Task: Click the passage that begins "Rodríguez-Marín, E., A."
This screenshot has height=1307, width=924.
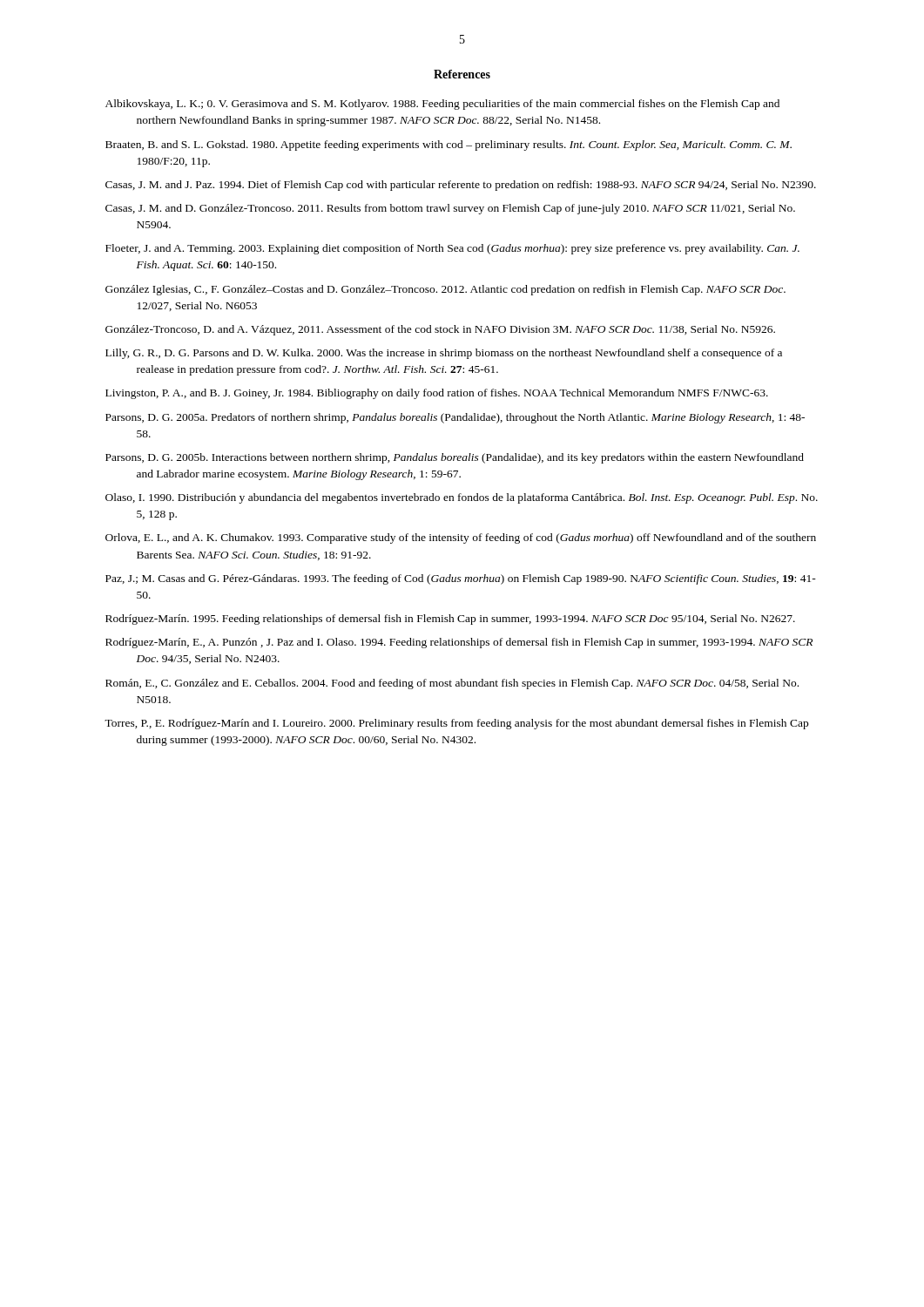Action: (459, 650)
